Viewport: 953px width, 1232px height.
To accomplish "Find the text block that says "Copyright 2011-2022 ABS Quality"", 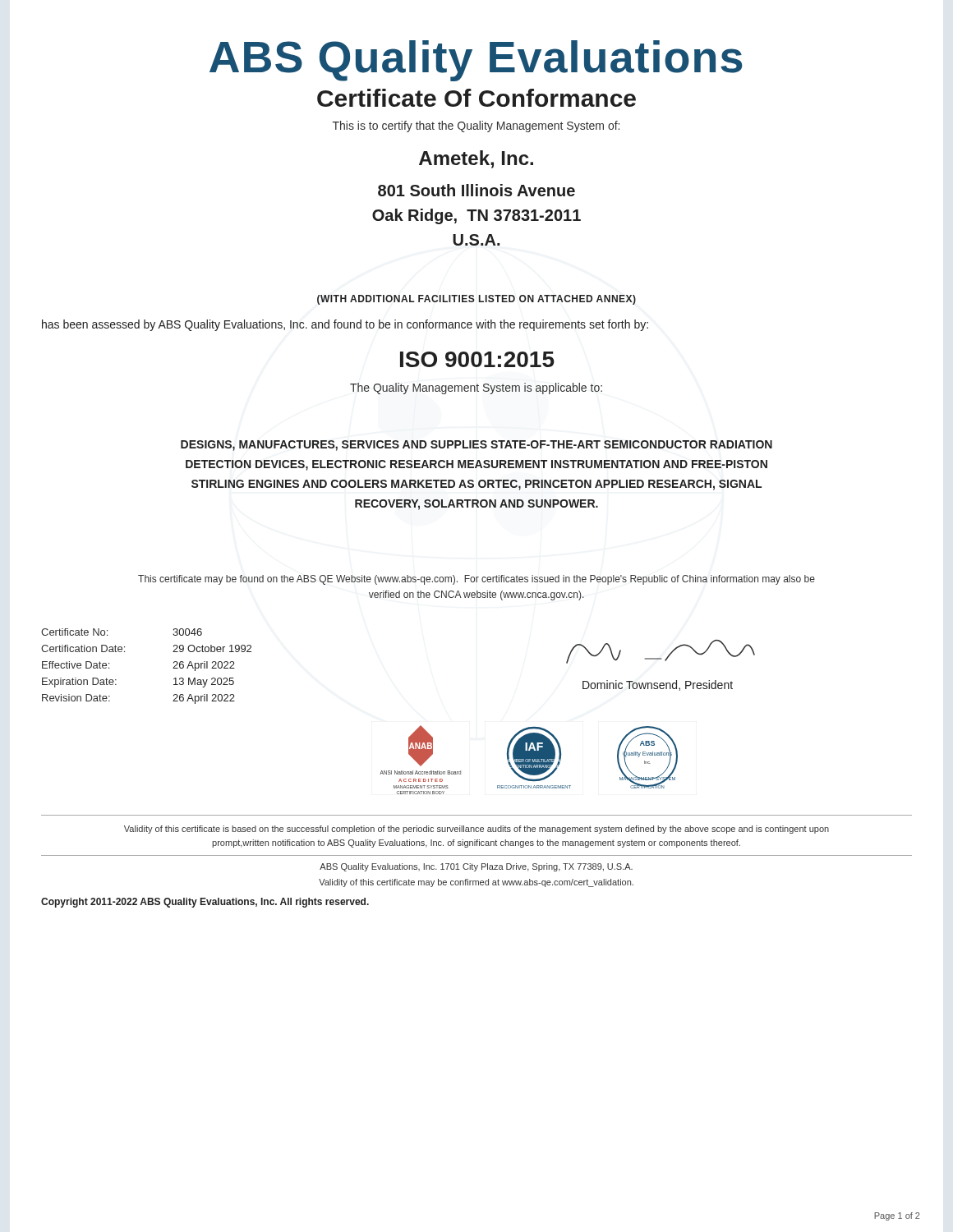I will point(205,902).
